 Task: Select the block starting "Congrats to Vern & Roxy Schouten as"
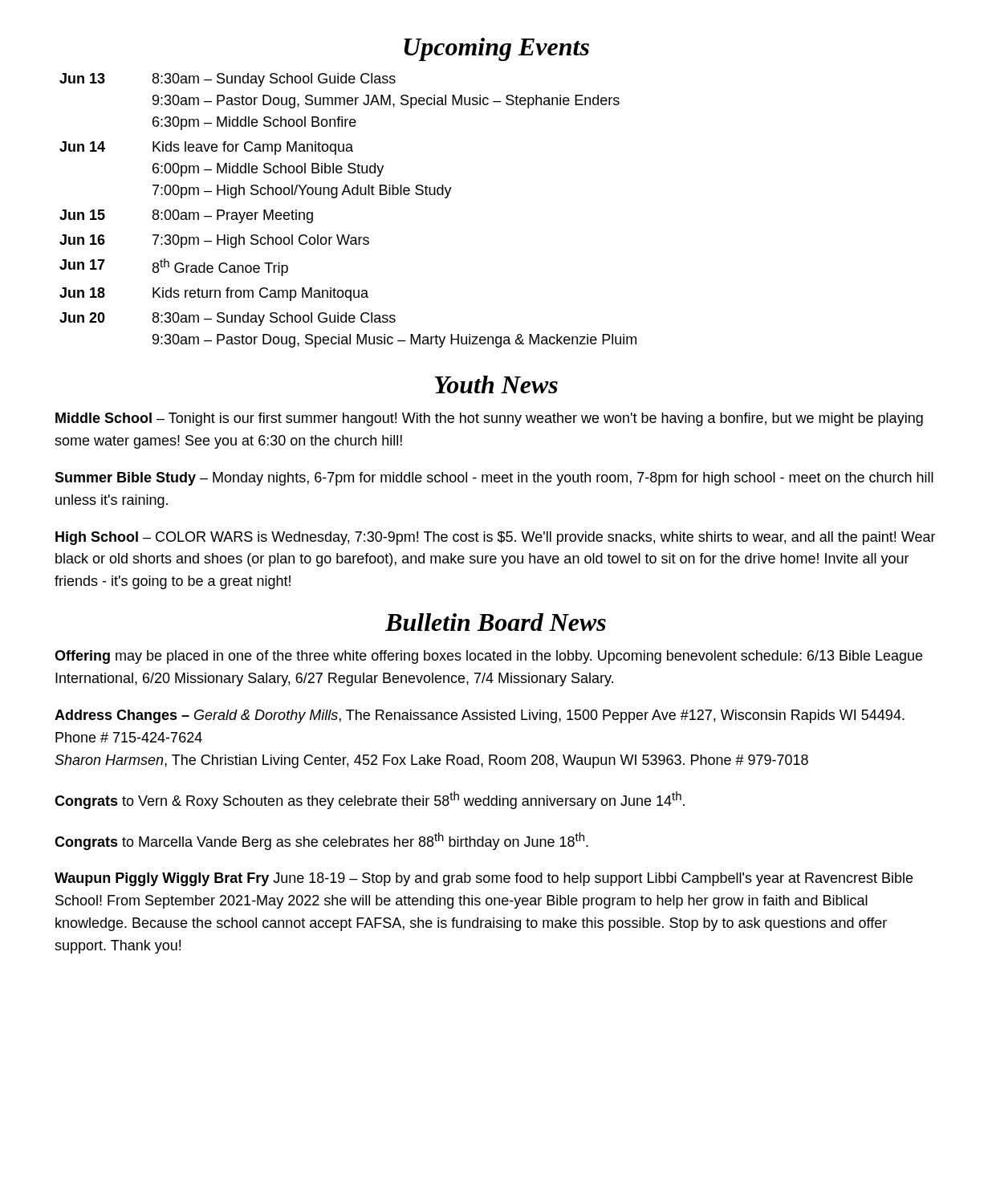(496, 800)
